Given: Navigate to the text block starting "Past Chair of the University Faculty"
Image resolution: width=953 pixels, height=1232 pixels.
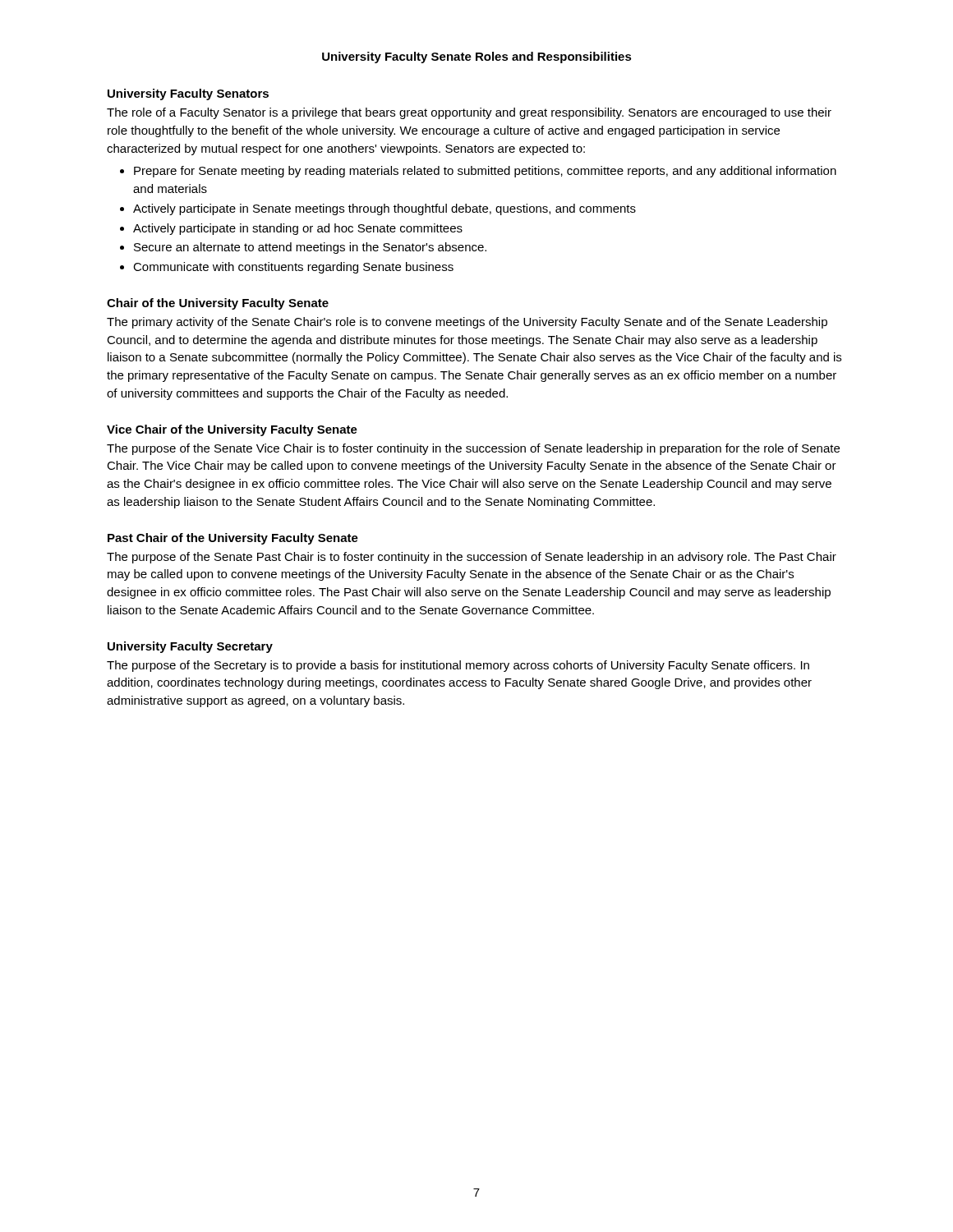Looking at the screenshot, I should 232,537.
